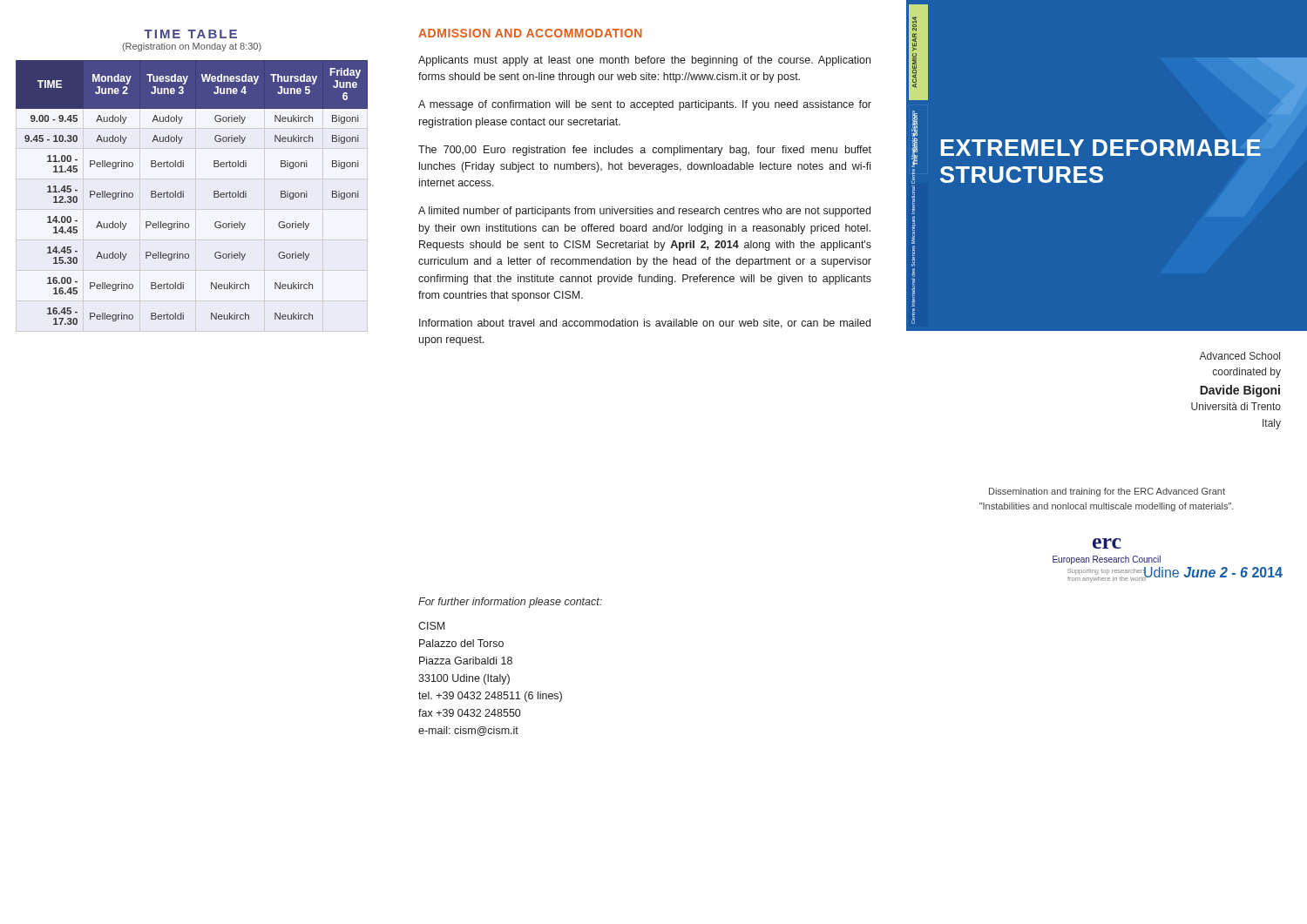Image resolution: width=1307 pixels, height=924 pixels.
Task: Select the block starting "EXTREMELY DEFORMABLE STRUCTURES"
Action: point(1101,162)
